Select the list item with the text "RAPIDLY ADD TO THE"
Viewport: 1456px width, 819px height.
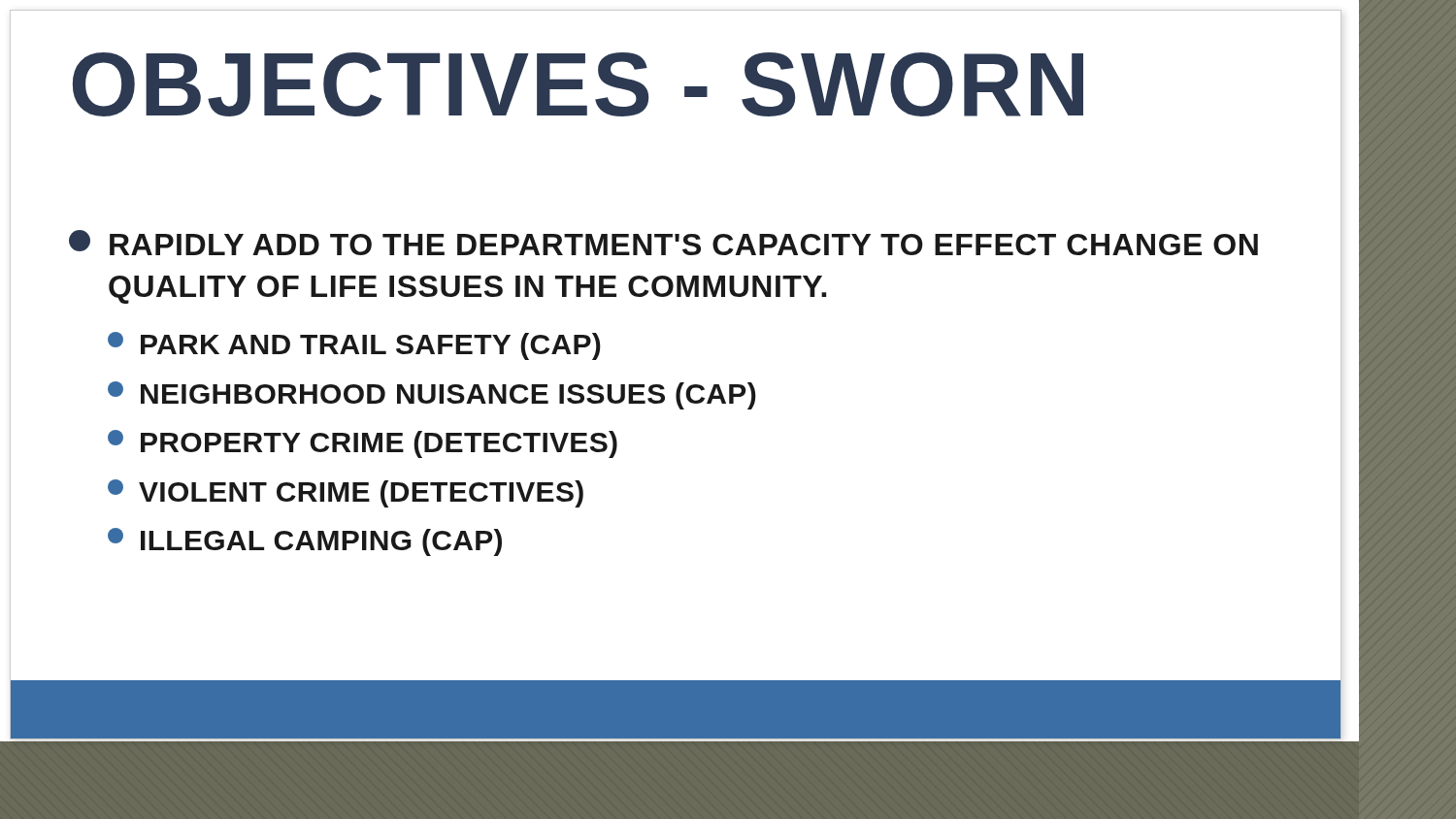click(x=665, y=266)
